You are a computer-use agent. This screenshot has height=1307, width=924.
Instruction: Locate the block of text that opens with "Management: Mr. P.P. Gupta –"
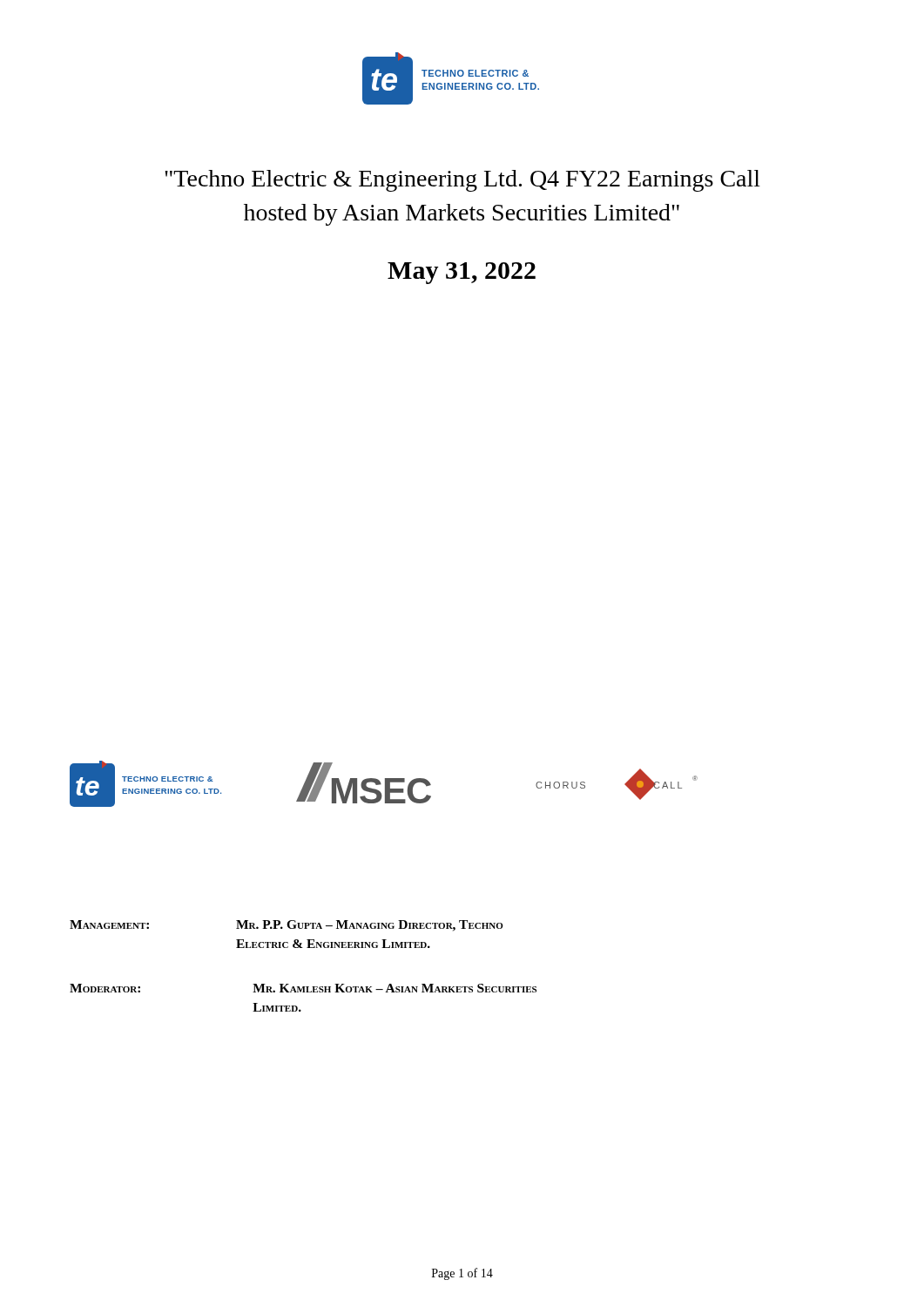(286, 935)
